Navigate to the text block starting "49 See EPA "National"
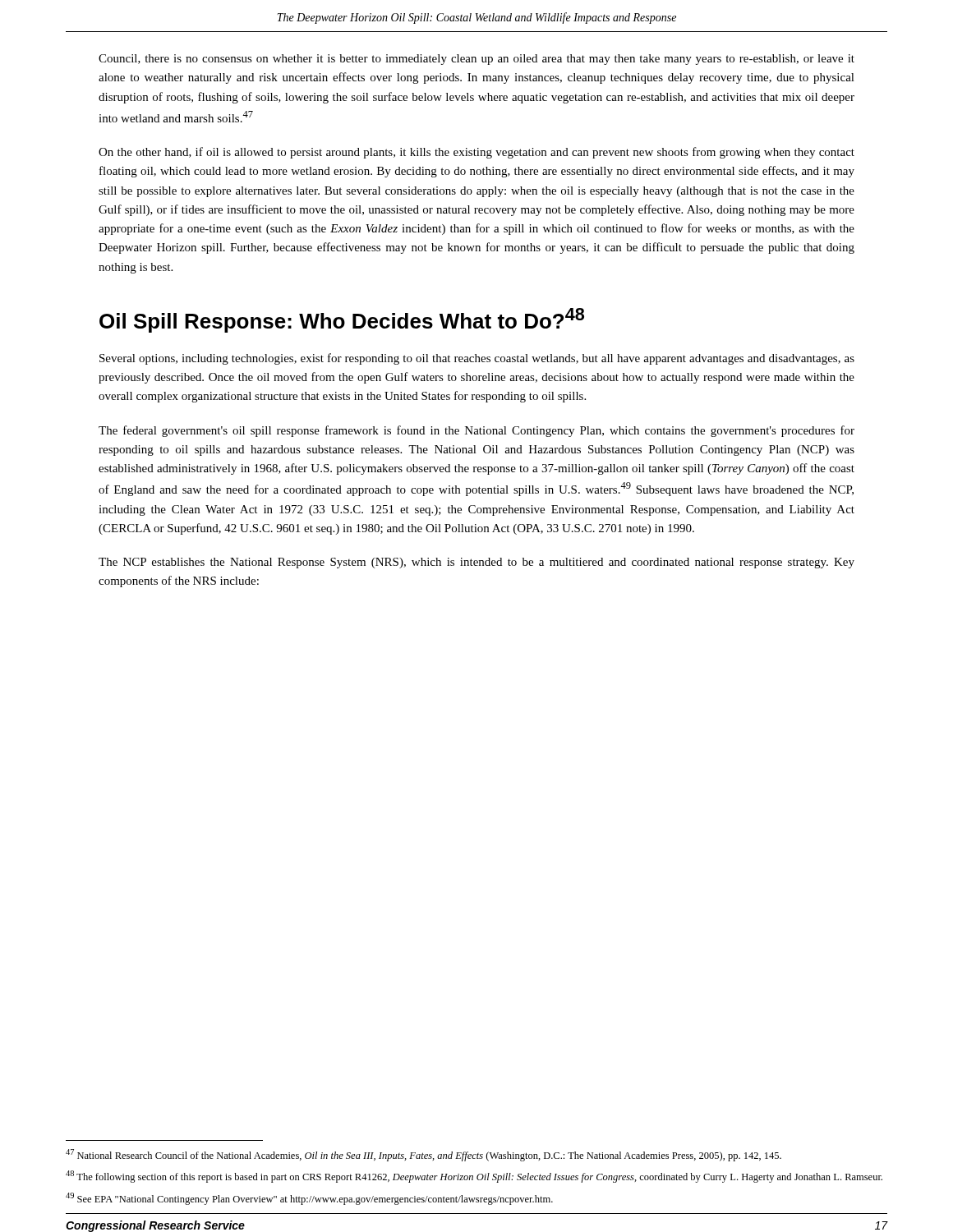 click(x=309, y=1198)
